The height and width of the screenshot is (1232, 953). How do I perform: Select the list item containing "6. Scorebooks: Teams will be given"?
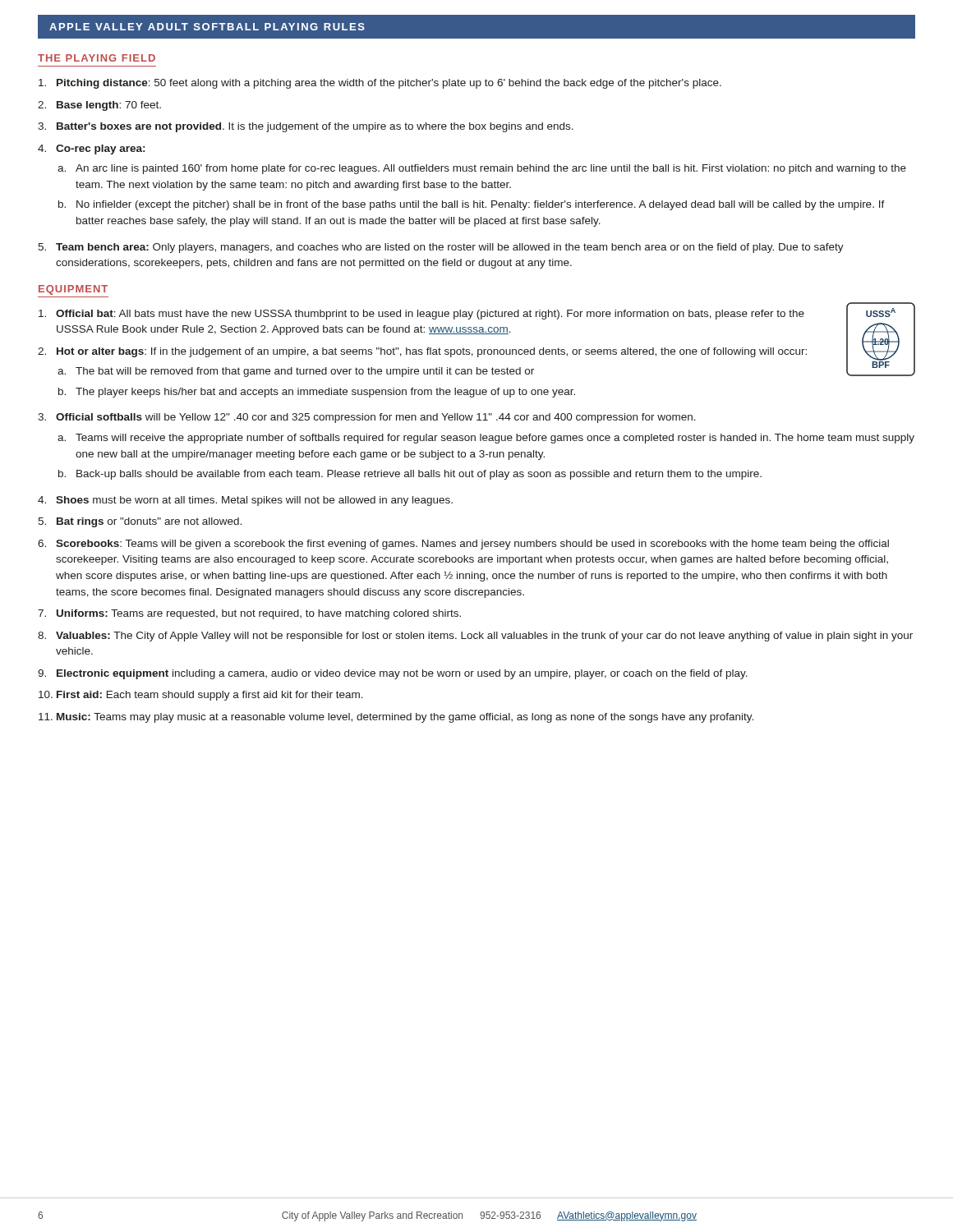point(476,567)
